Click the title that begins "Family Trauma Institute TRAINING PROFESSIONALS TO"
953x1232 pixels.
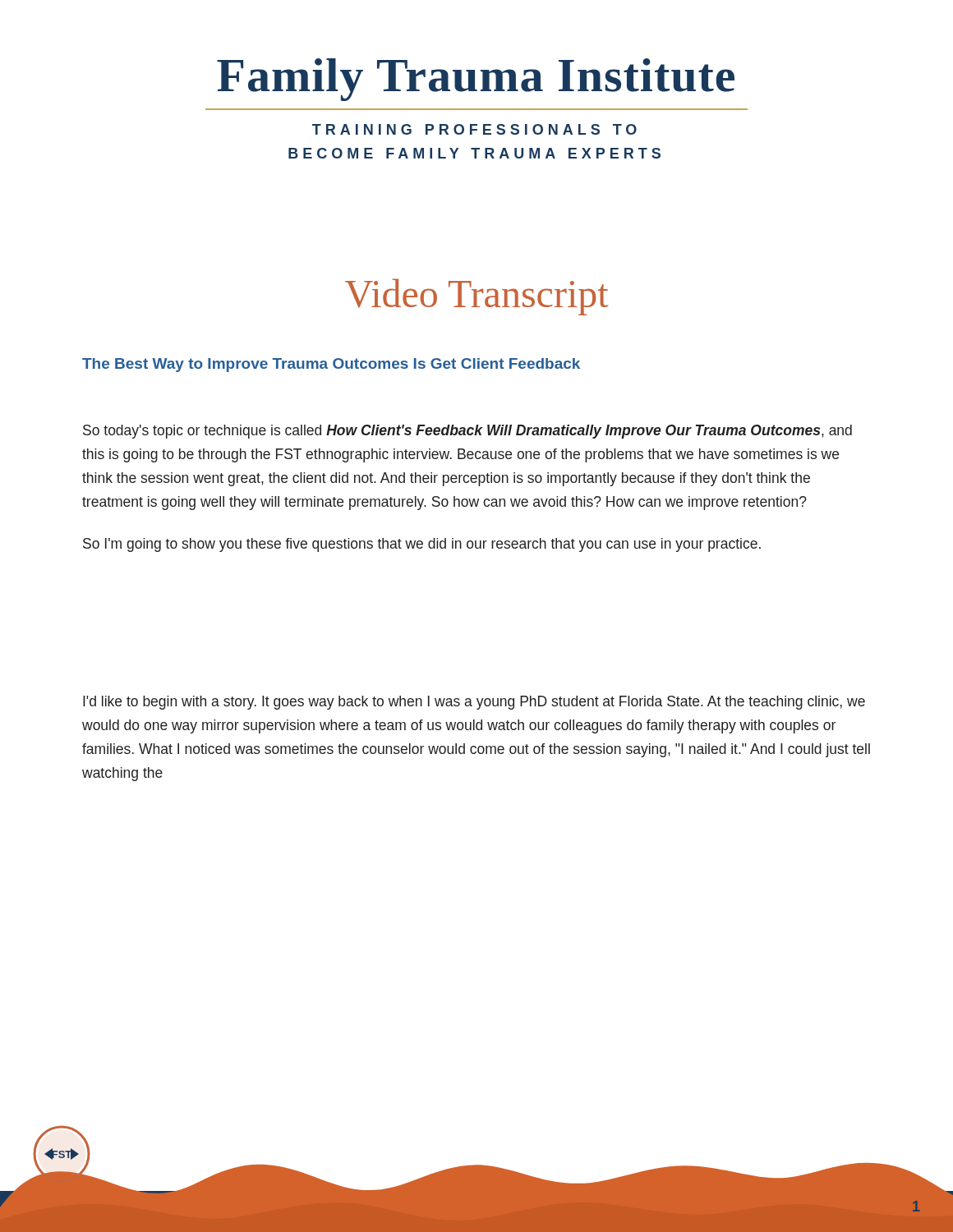tap(476, 107)
